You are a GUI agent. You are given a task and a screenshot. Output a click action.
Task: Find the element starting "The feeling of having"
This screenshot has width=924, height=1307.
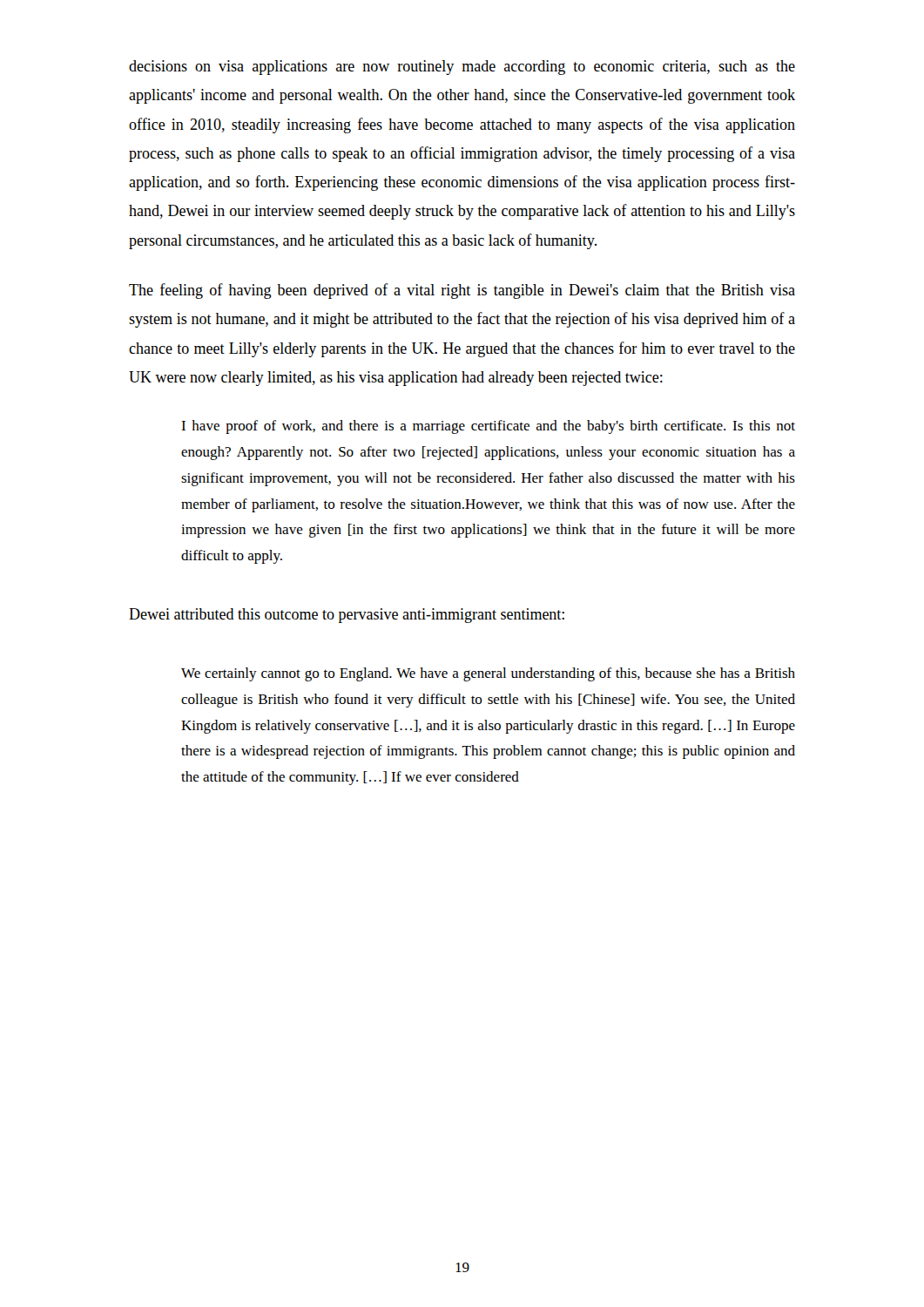coord(462,334)
